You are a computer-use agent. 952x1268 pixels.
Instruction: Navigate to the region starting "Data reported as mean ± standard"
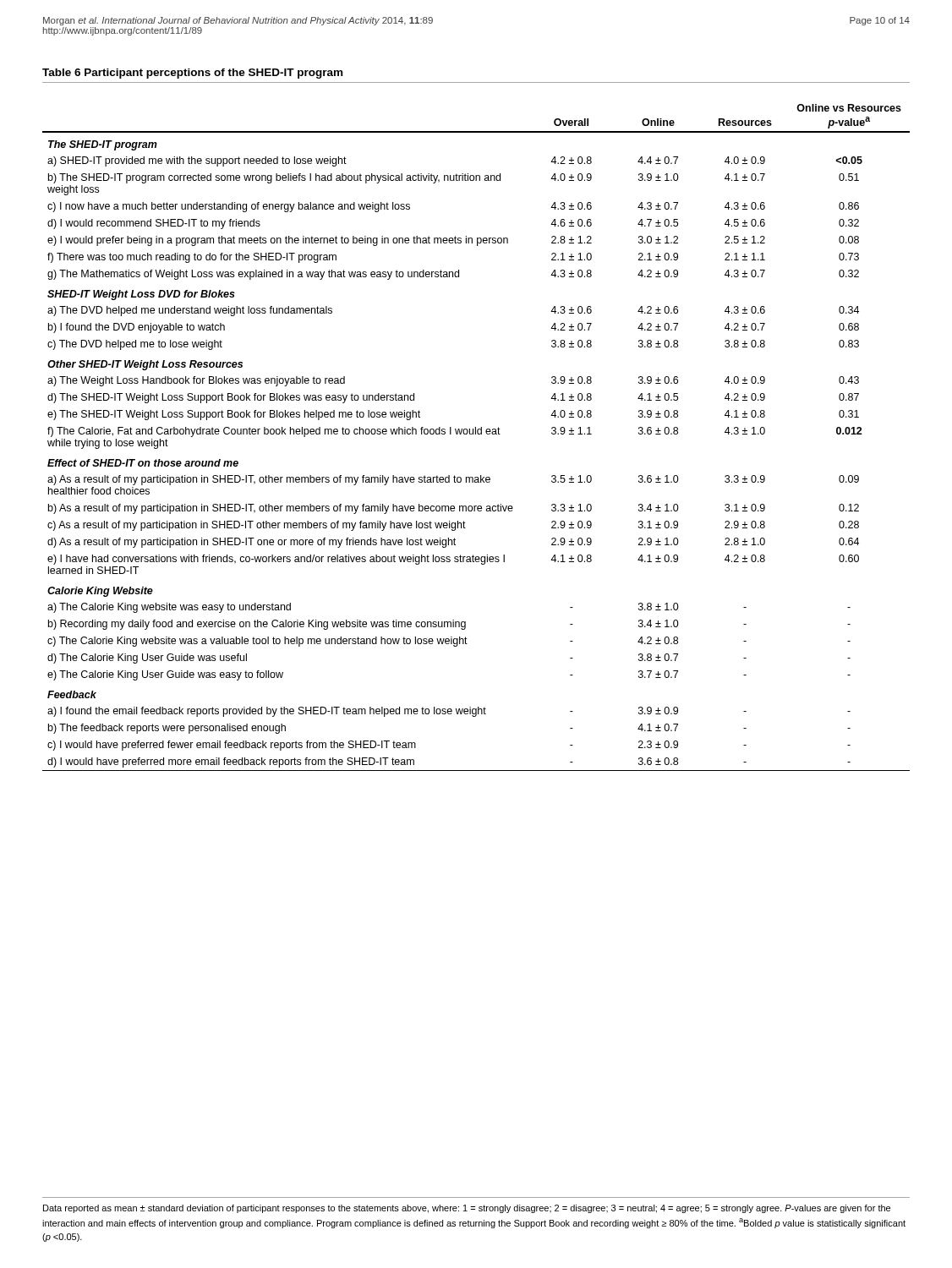pyautogui.click(x=474, y=1222)
